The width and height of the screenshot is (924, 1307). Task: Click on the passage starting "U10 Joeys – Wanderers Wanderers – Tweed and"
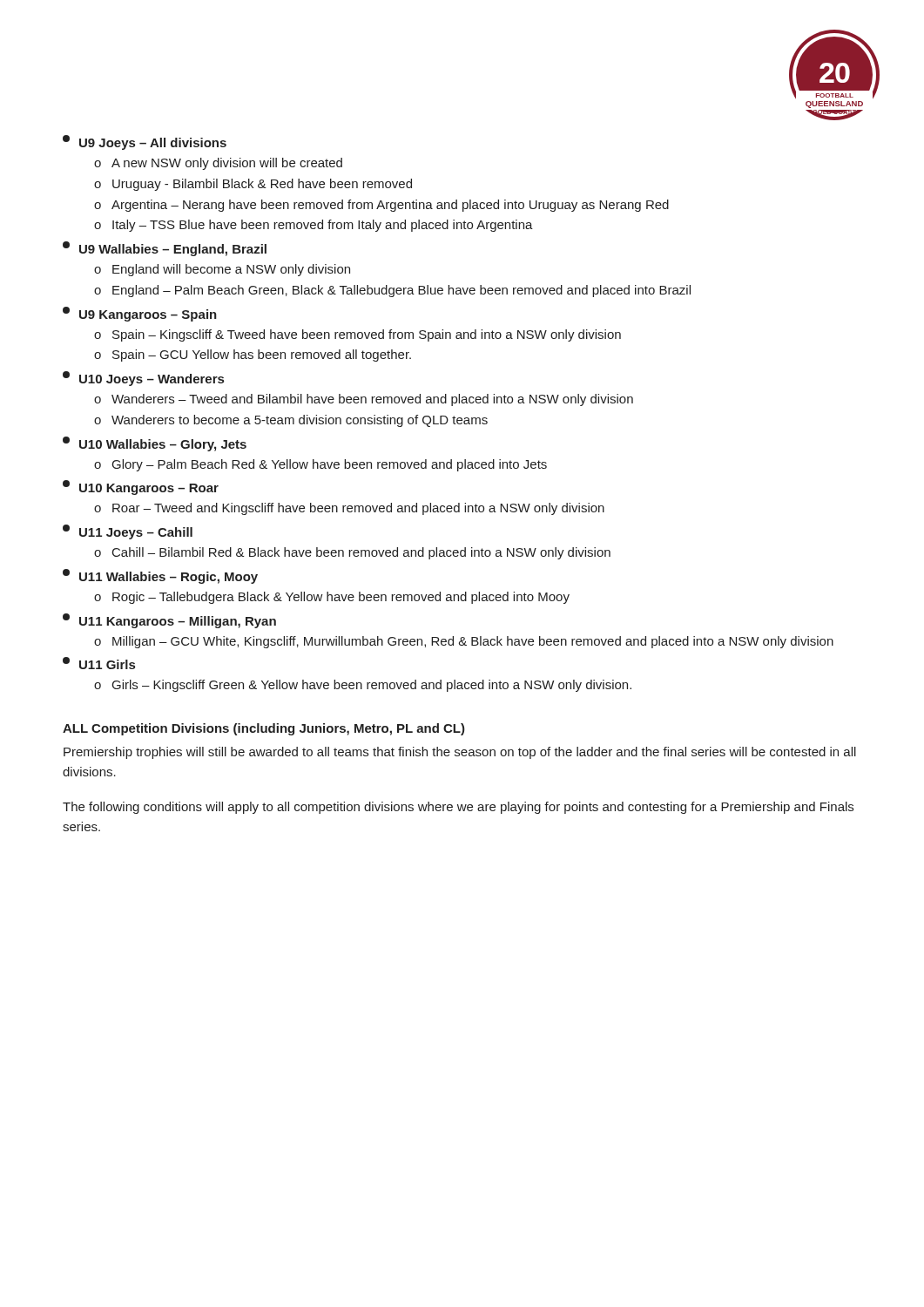(x=462, y=400)
